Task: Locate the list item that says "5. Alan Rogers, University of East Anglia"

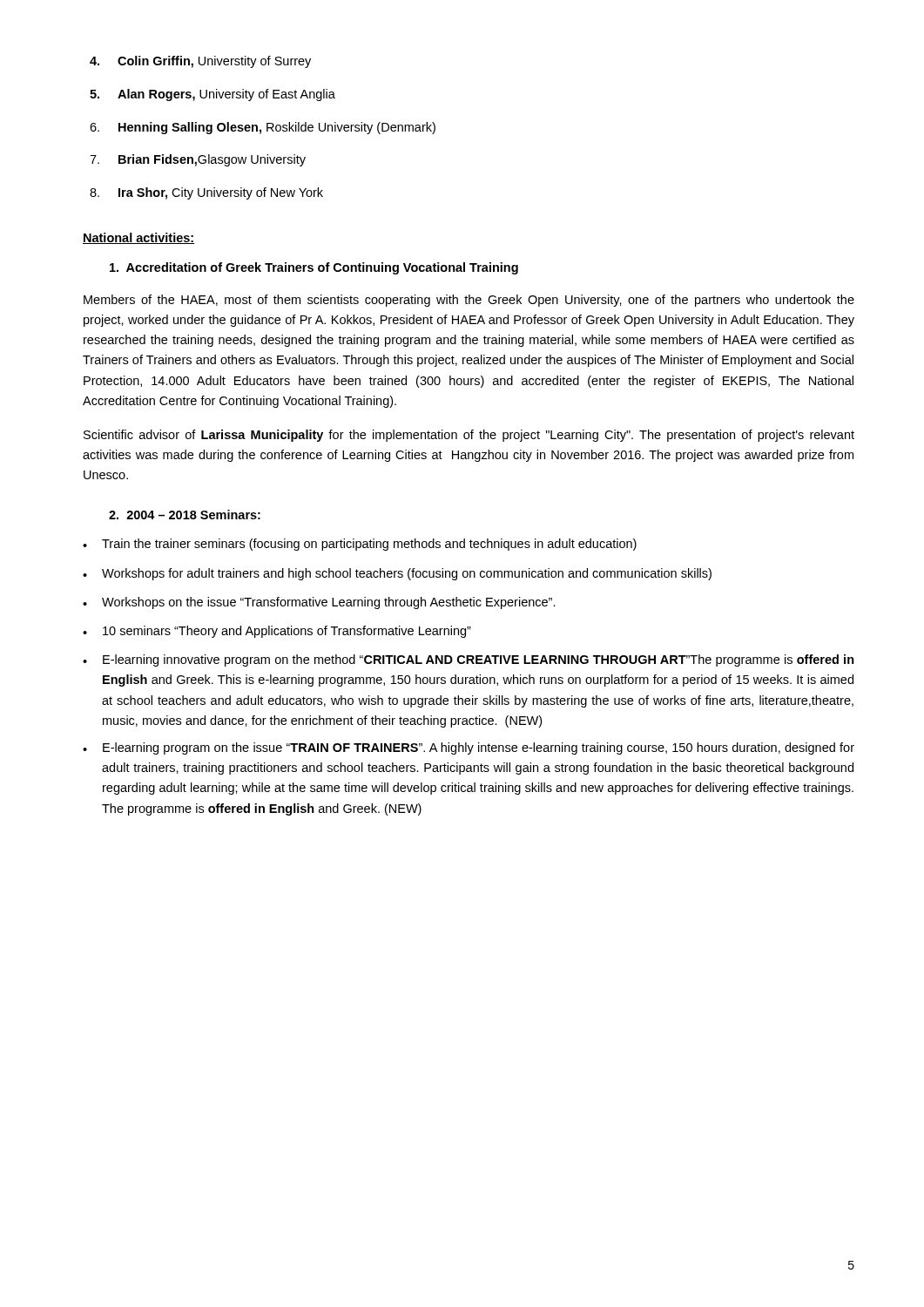Action: pos(209,95)
